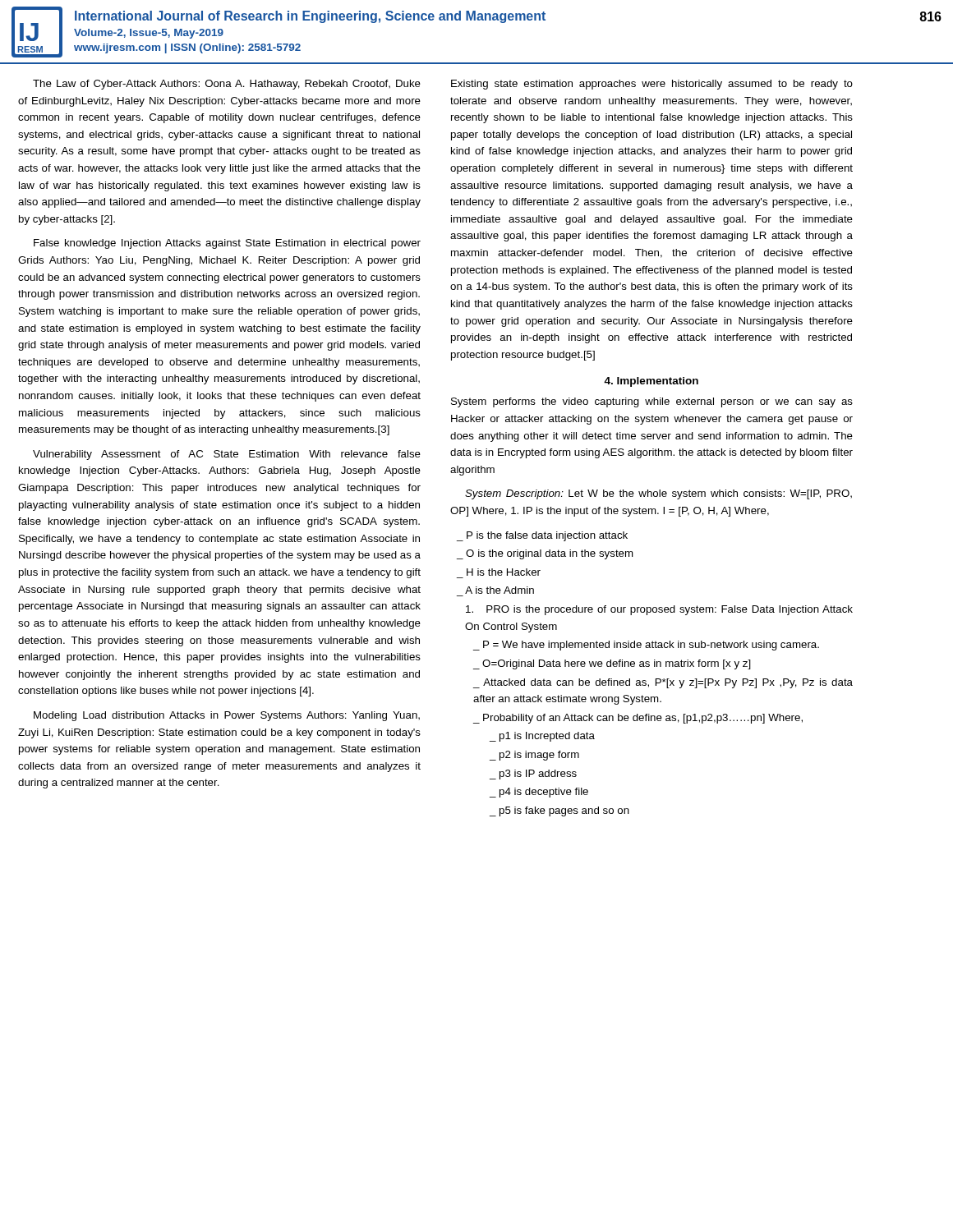Image resolution: width=953 pixels, height=1232 pixels.
Task: Where is the passage that starts "Modeling Load distribution Attacks in Power"?
Action: (x=219, y=749)
